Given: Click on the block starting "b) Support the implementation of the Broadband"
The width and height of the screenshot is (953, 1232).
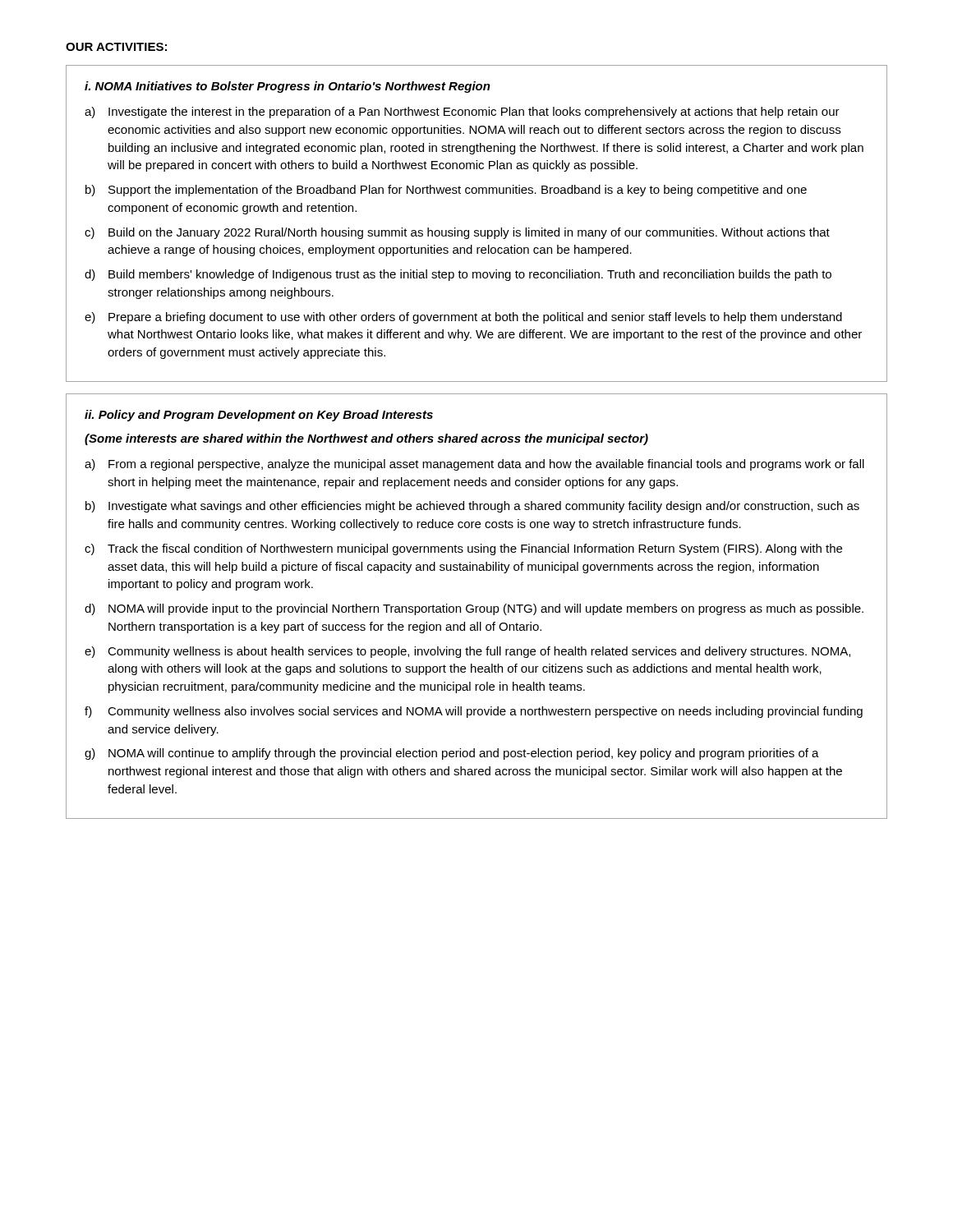Looking at the screenshot, I should [x=476, y=199].
